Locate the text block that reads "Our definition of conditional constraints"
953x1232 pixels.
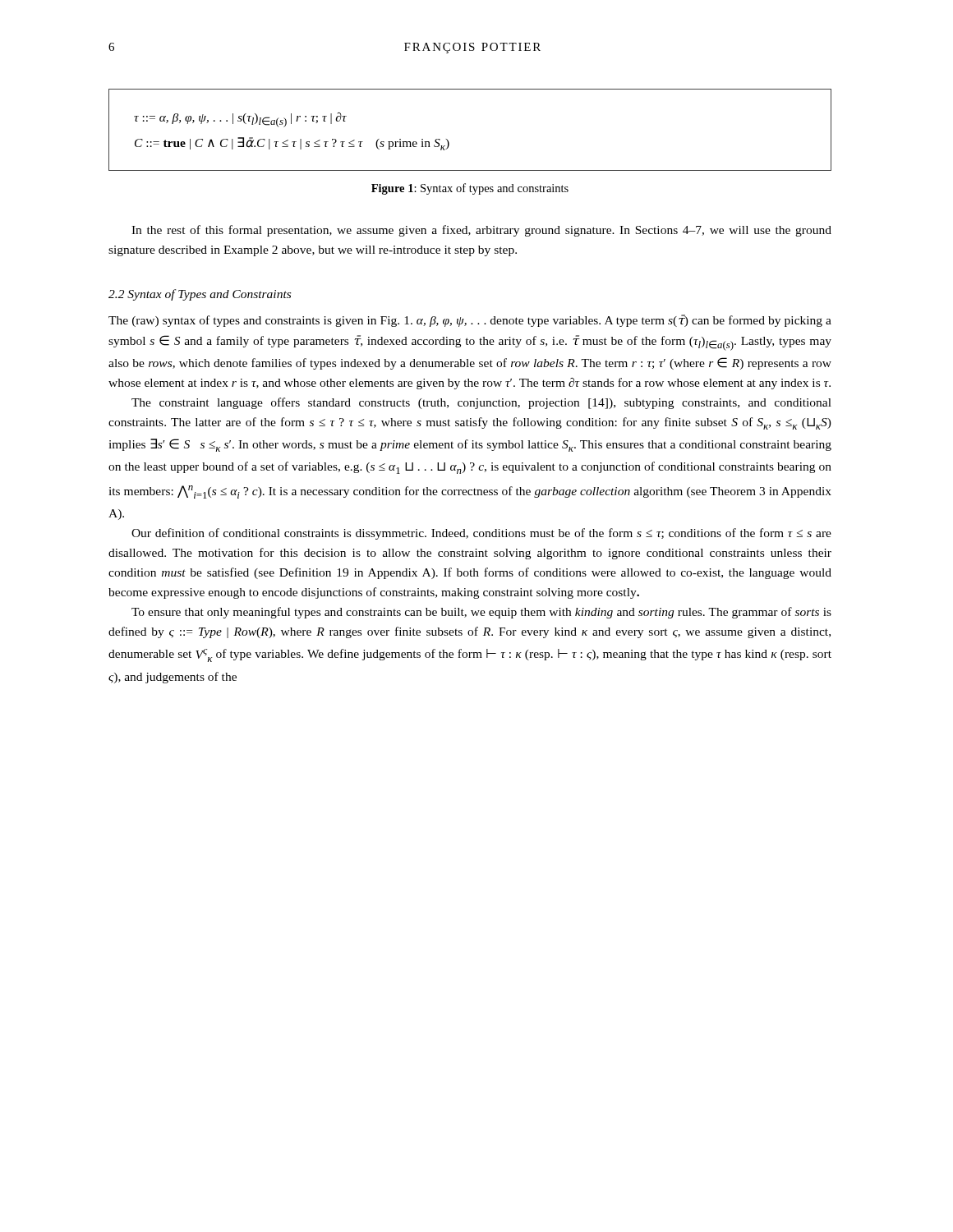(x=470, y=563)
